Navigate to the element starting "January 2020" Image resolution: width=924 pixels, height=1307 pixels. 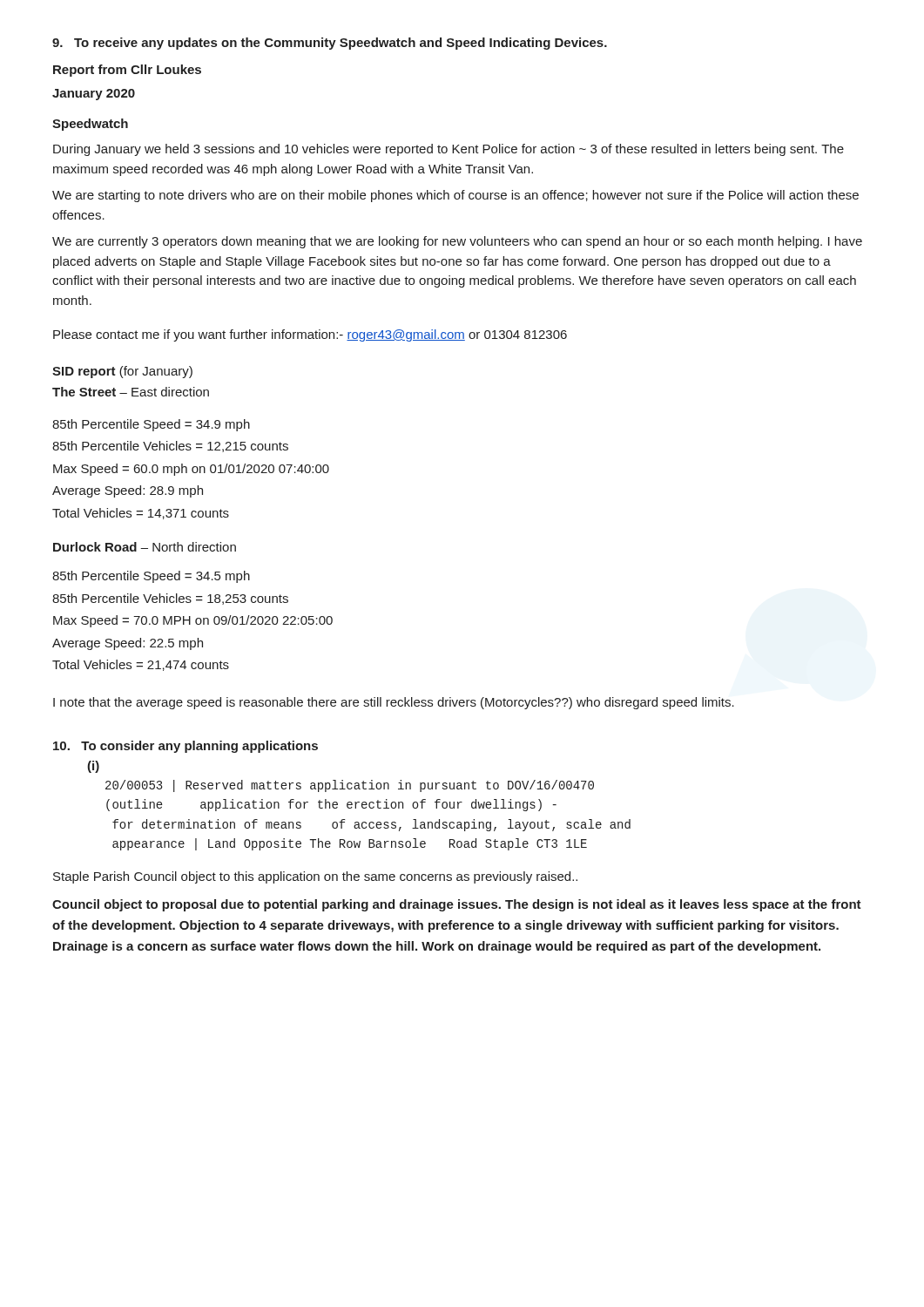pos(94,93)
